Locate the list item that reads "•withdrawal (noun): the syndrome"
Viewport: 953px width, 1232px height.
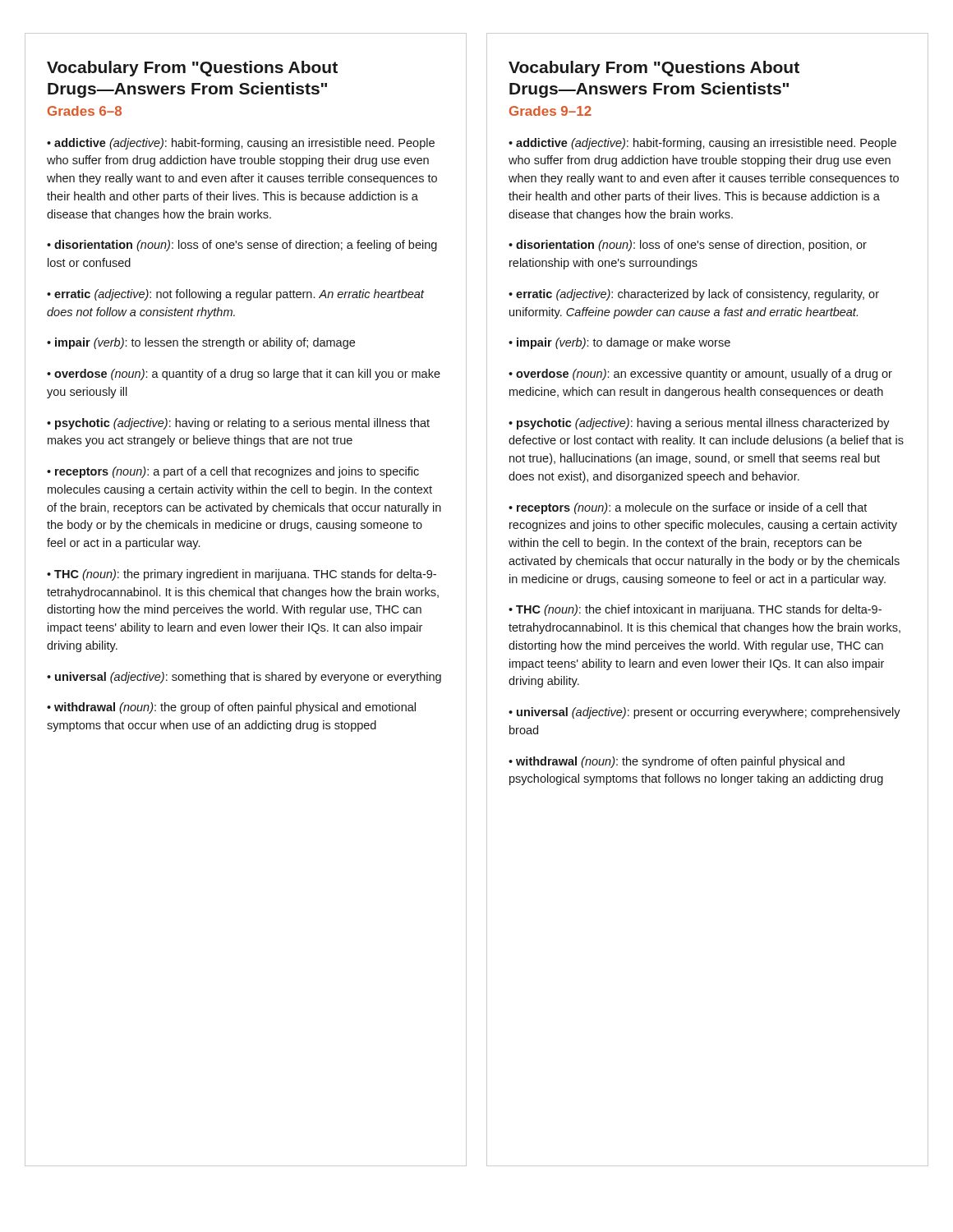pos(696,770)
